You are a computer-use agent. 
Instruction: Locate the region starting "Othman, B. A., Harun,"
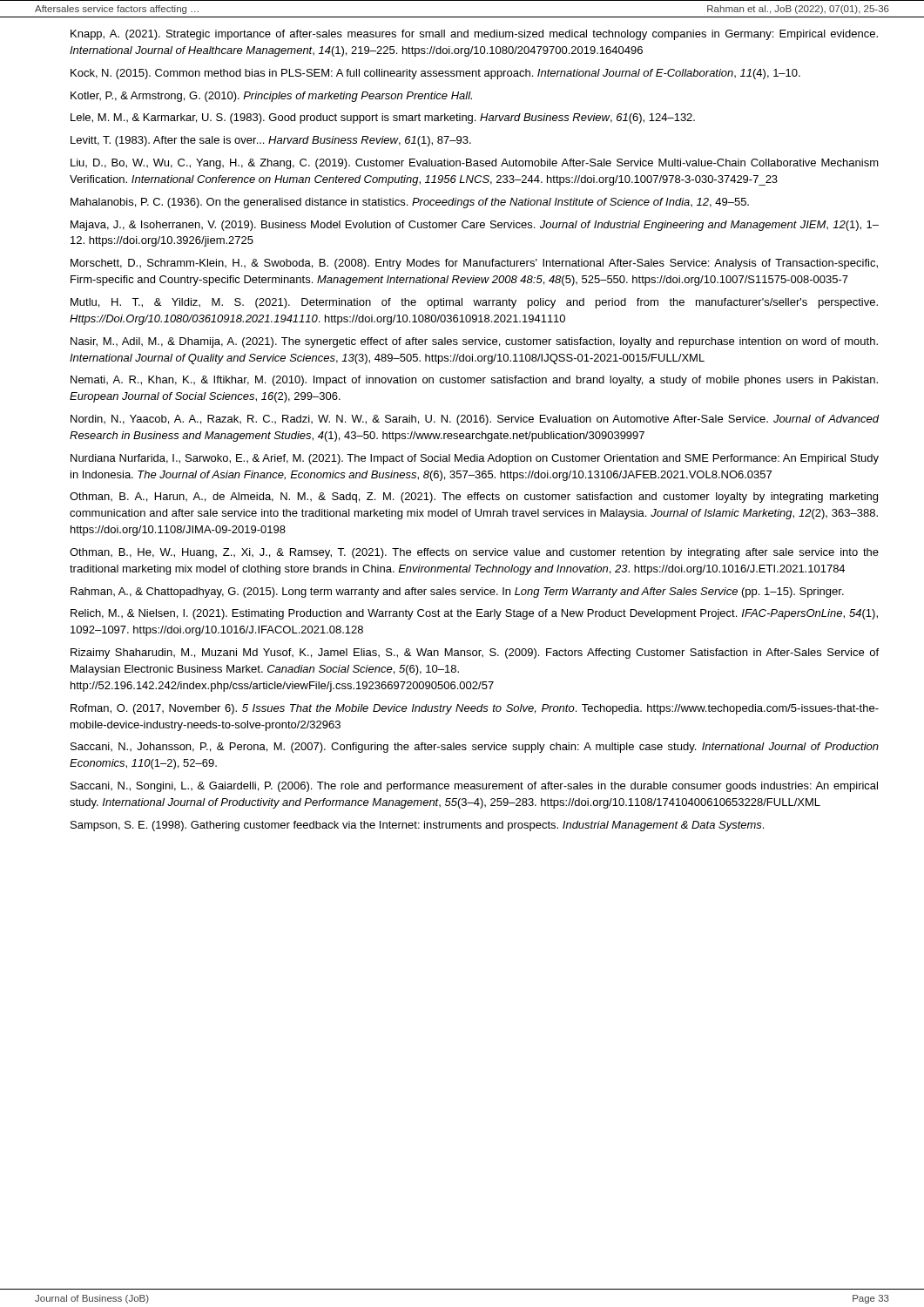pyautogui.click(x=462, y=514)
